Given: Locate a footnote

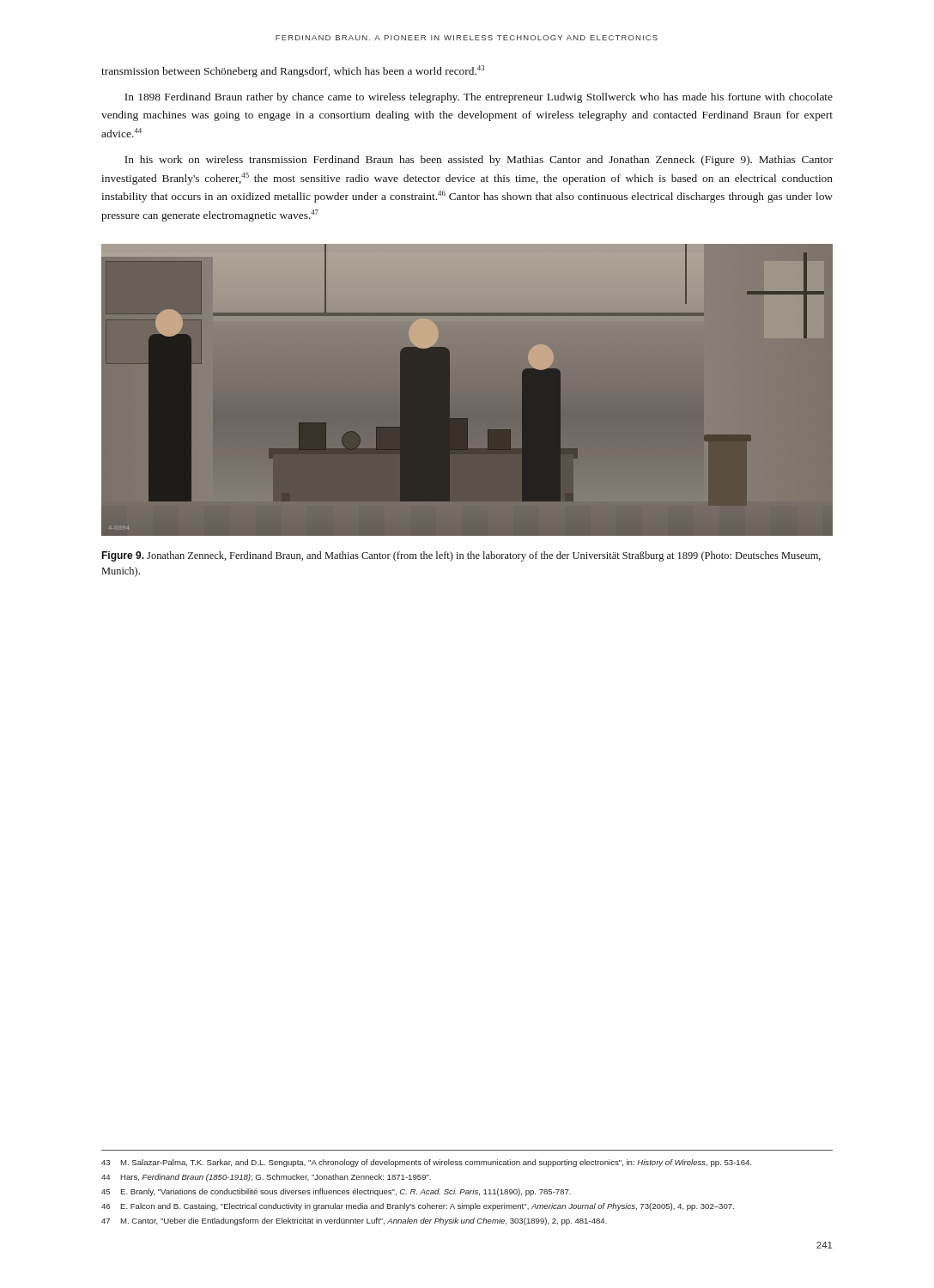Looking at the screenshot, I should [467, 1192].
